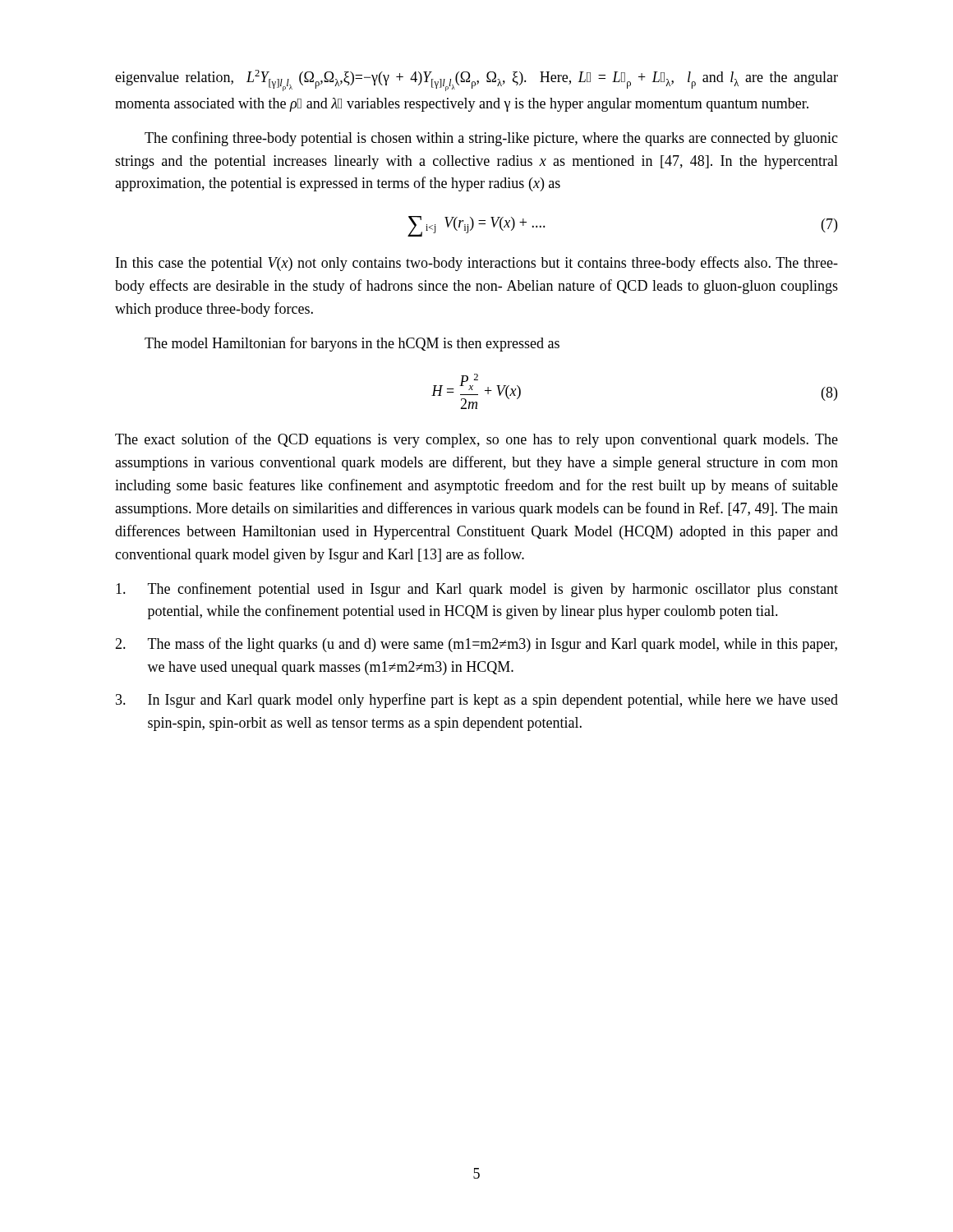Click the passage that begins "eigenvalue relation, L2Y[γ]lρlλ (Ωρ,Ωλ,ξ)=−γ(γ + 4)Y[γ]lρlλ(Ωρ, Ωλ, ξ)."
This screenshot has width=953, height=1232.
coord(476,91)
